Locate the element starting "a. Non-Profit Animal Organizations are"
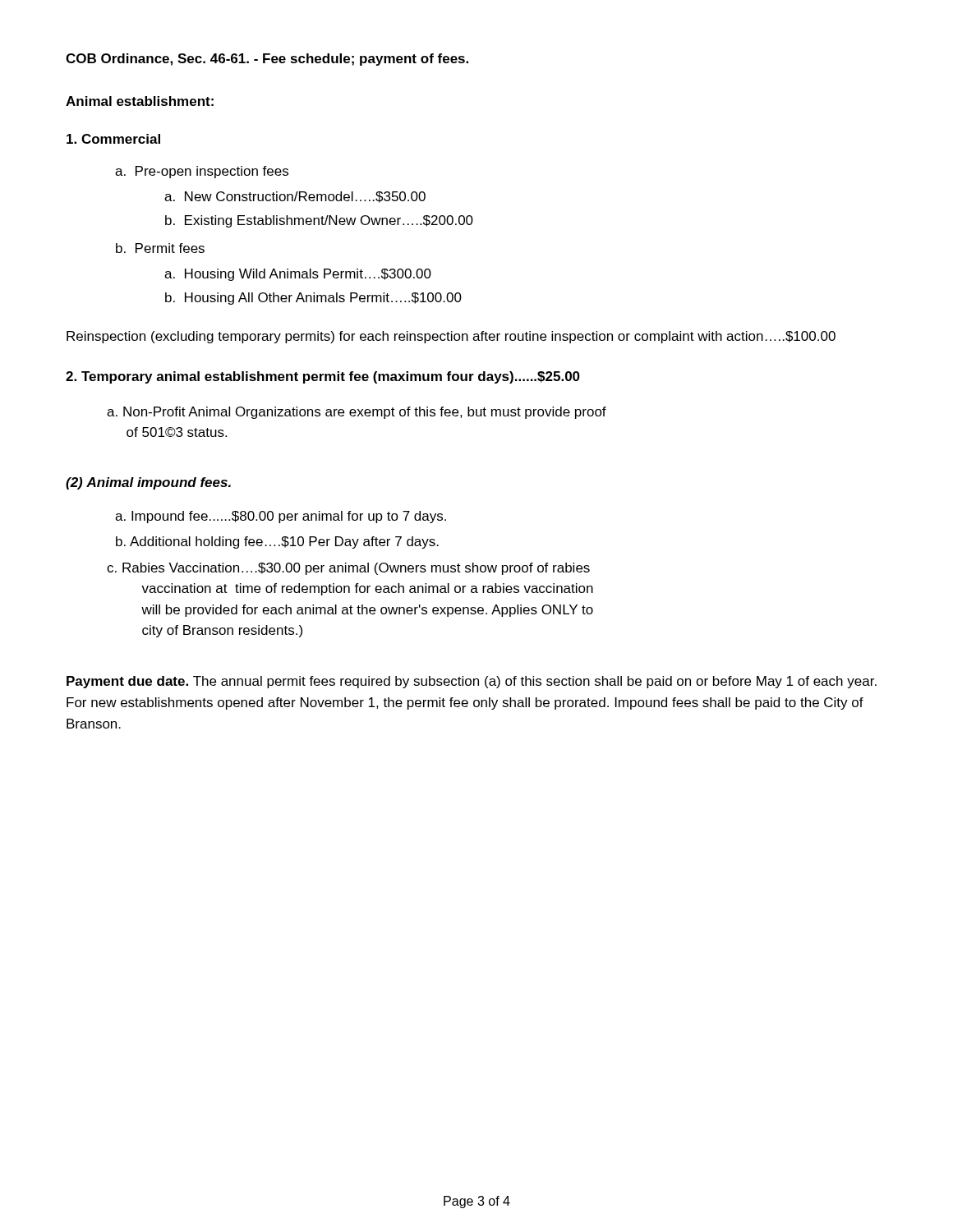953x1232 pixels. [x=356, y=422]
